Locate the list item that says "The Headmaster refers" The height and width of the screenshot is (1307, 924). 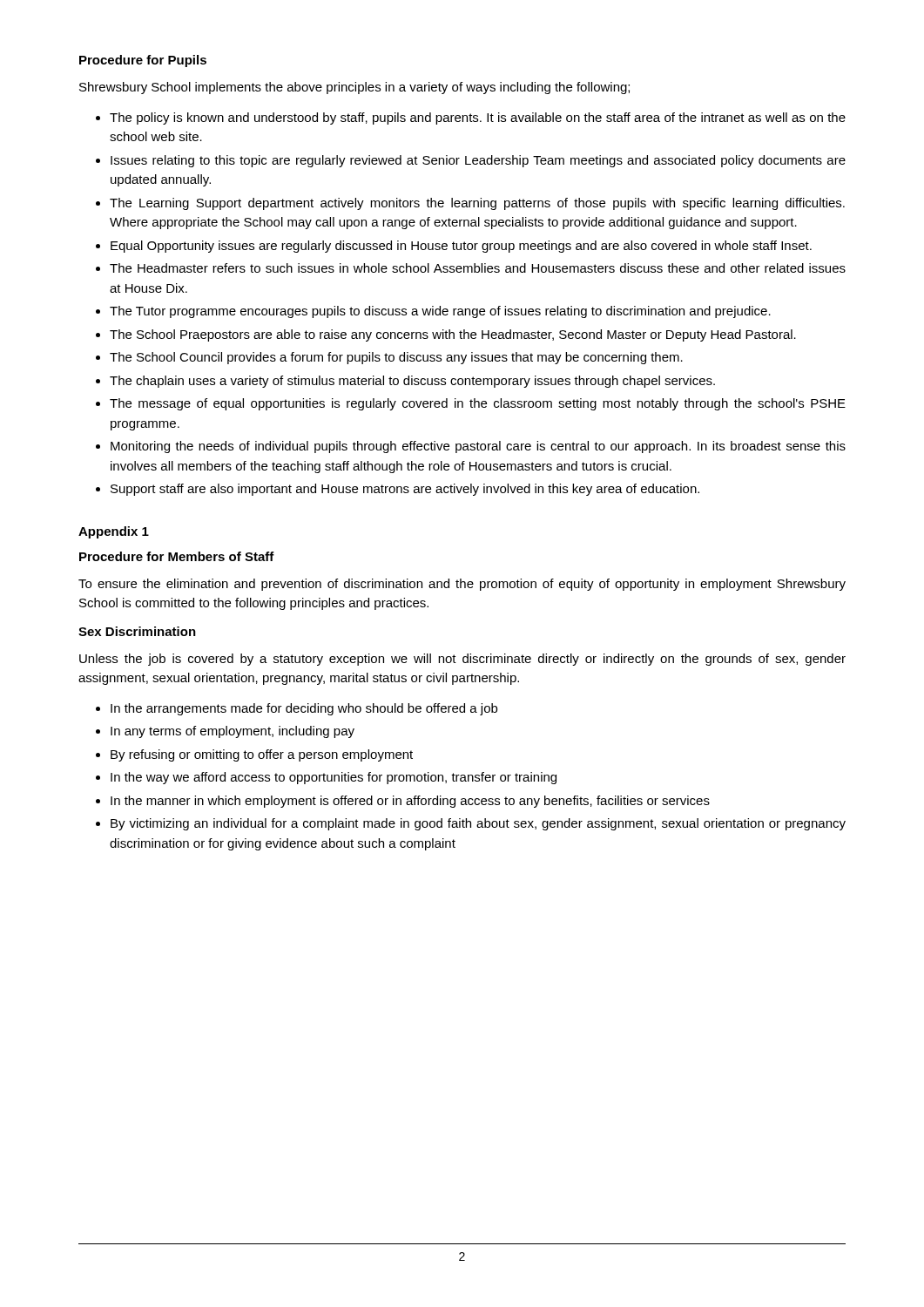[x=478, y=278]
